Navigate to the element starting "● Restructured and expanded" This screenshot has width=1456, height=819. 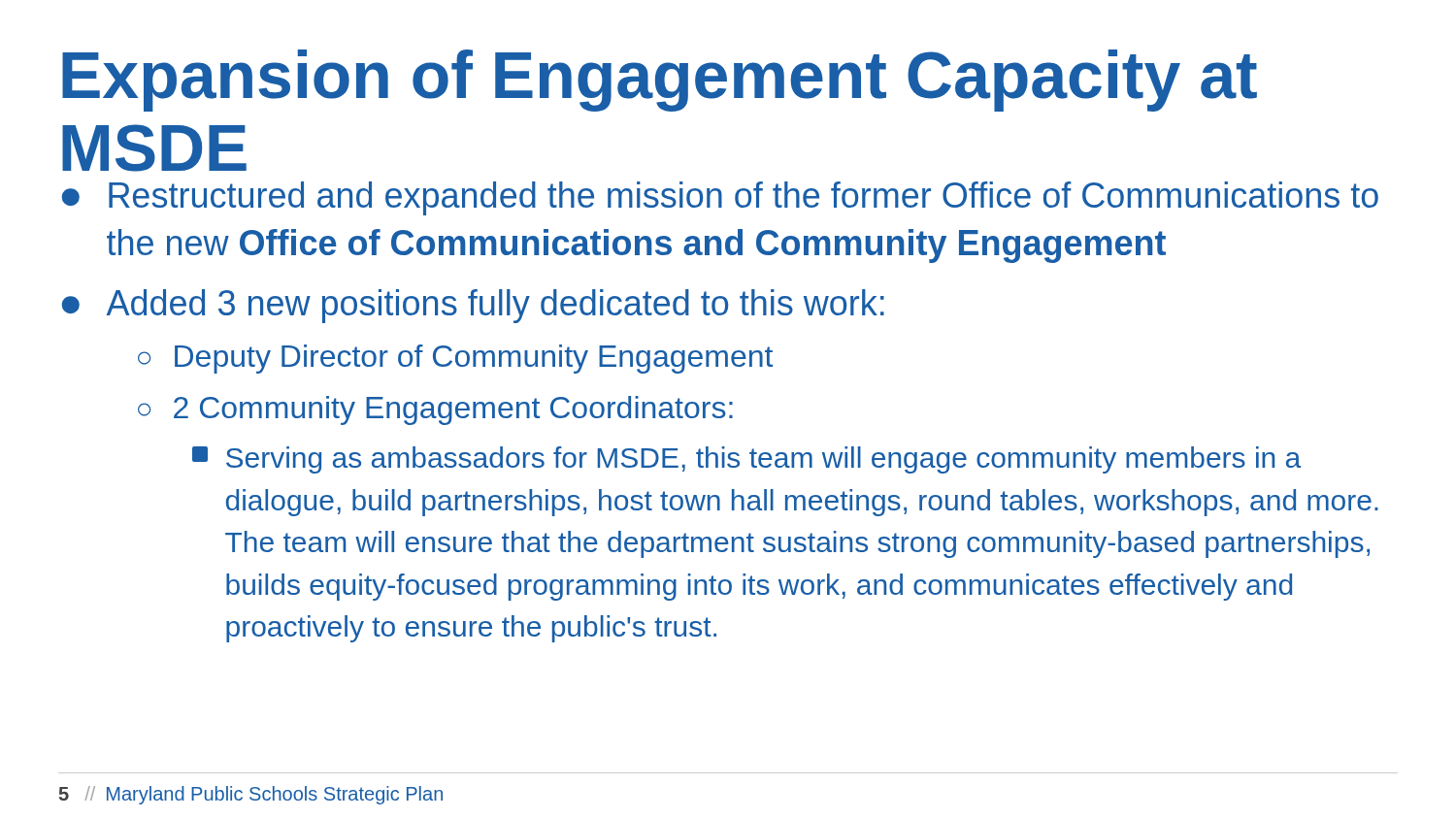(x=728, y=220)
